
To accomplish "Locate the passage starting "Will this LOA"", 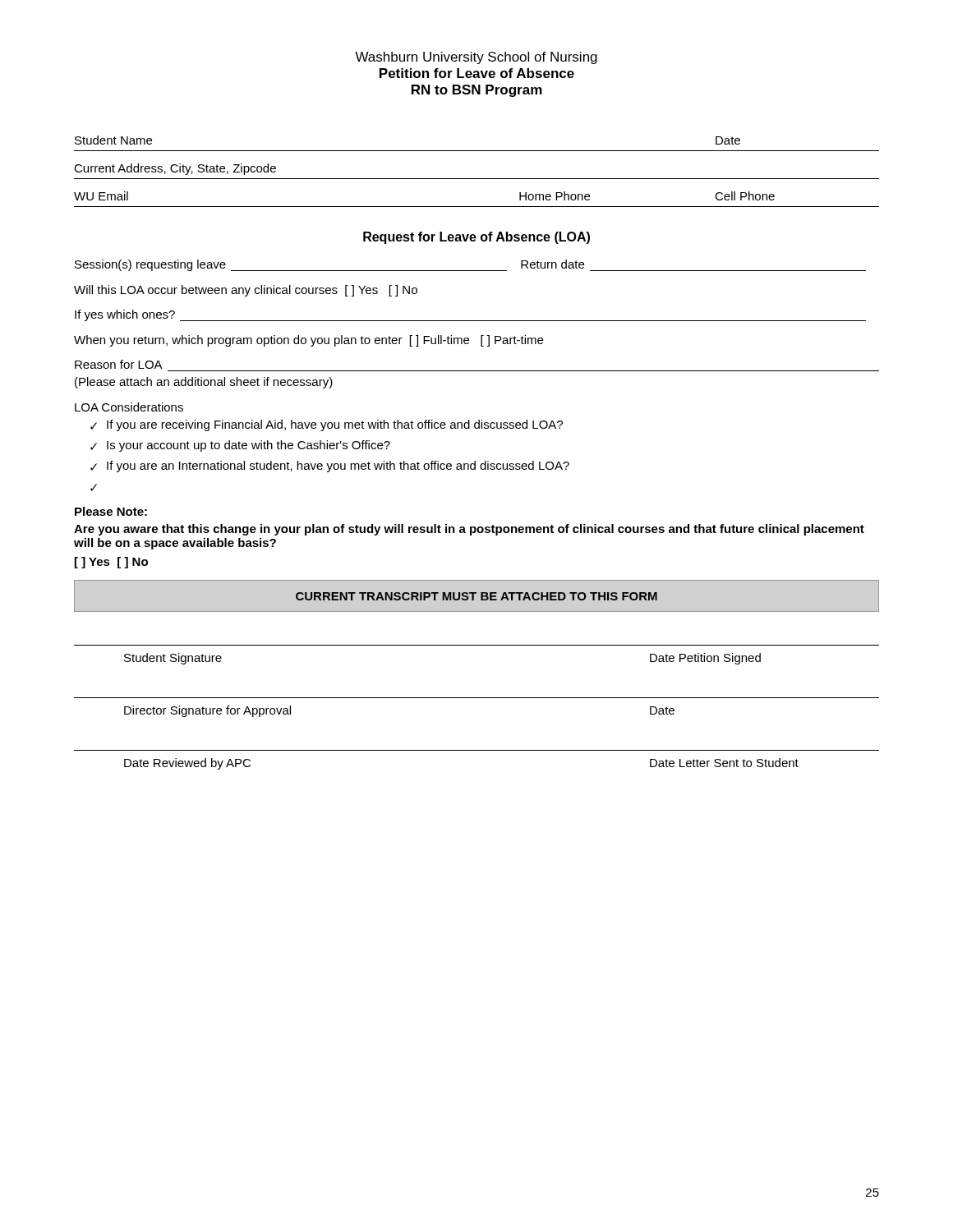I will click(246, 290).
